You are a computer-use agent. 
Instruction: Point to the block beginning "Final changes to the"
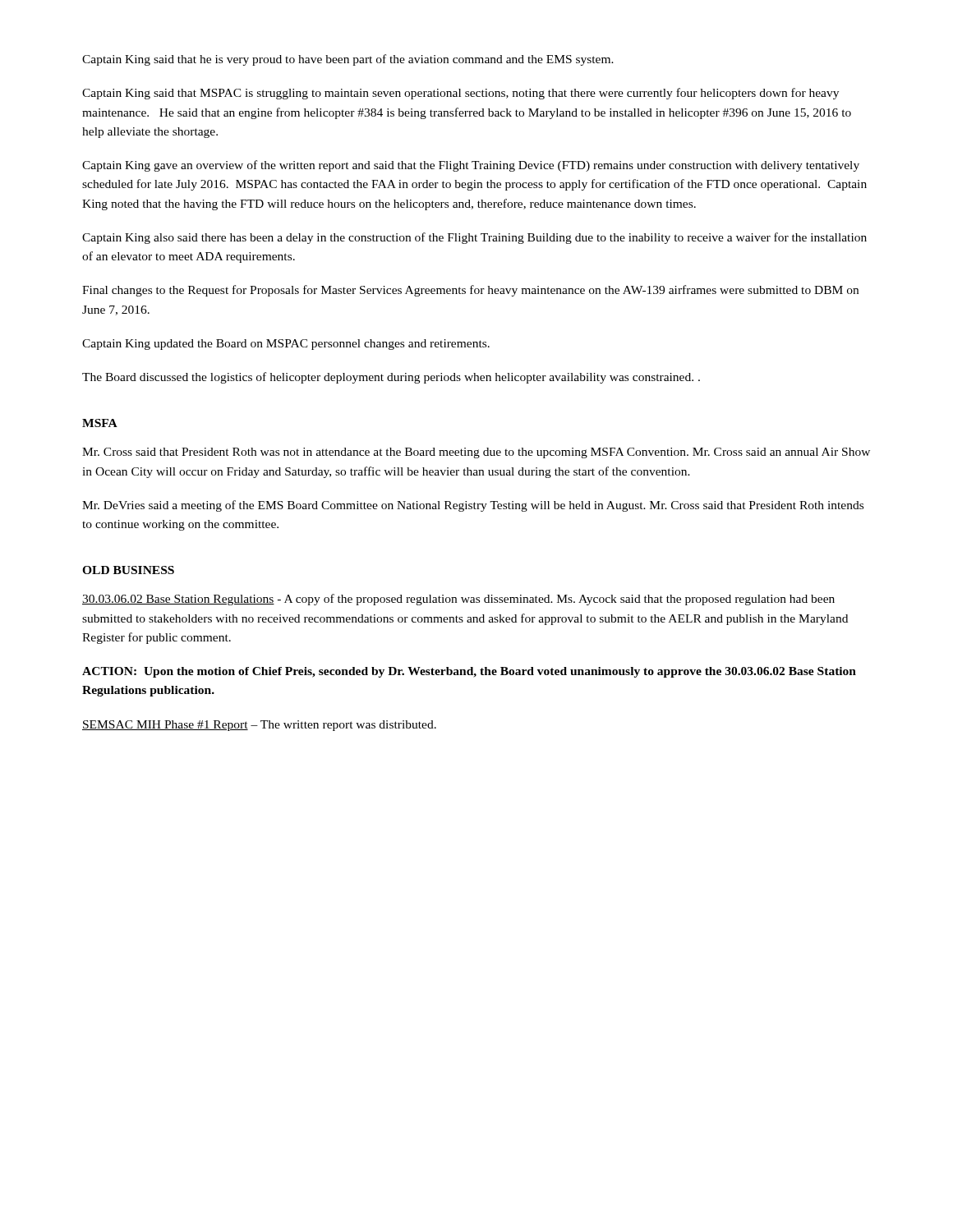coord(471,299)
